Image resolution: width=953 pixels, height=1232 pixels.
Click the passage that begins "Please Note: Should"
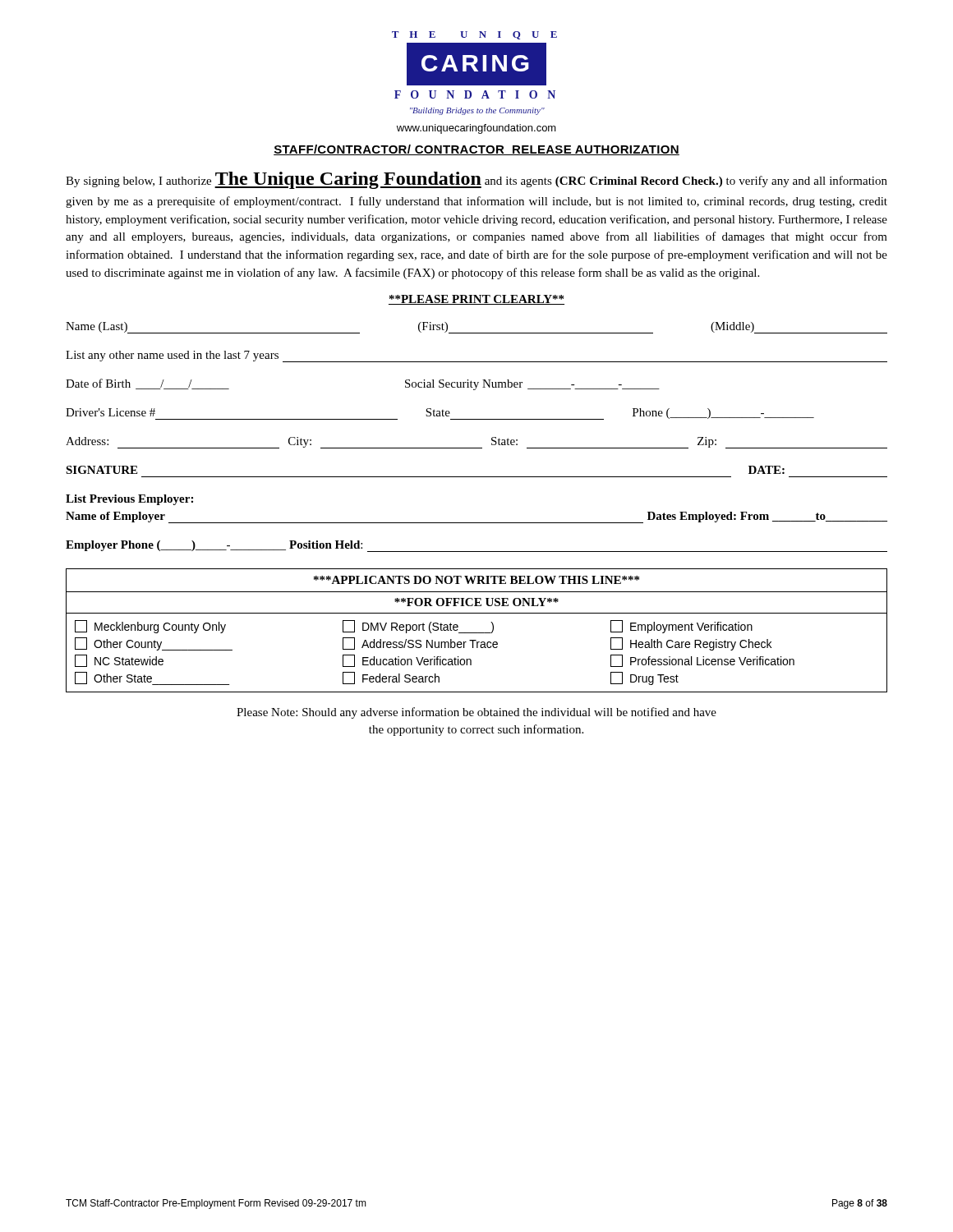tap(476, 720)
